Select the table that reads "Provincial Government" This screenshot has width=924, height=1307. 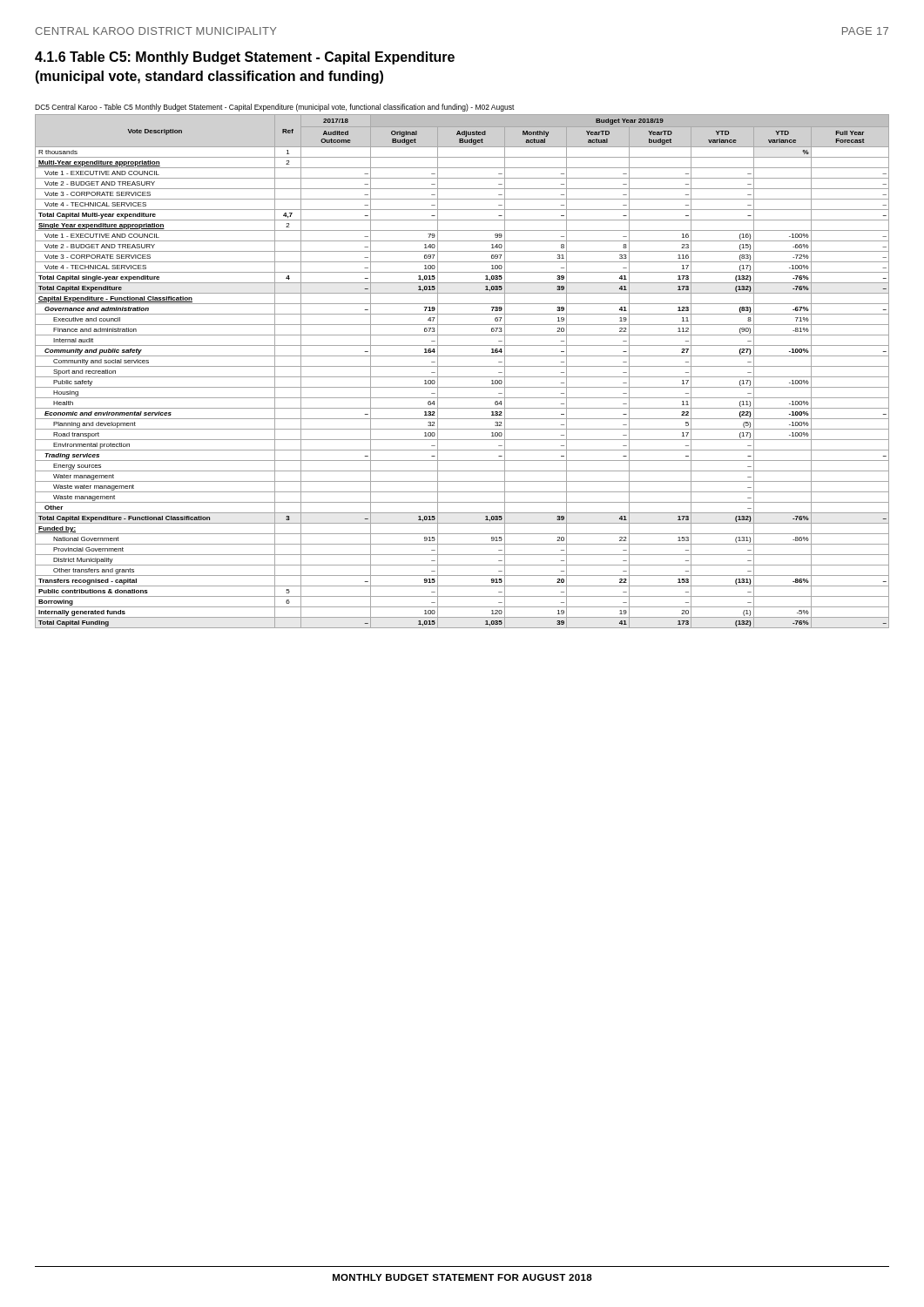point(462,366)
